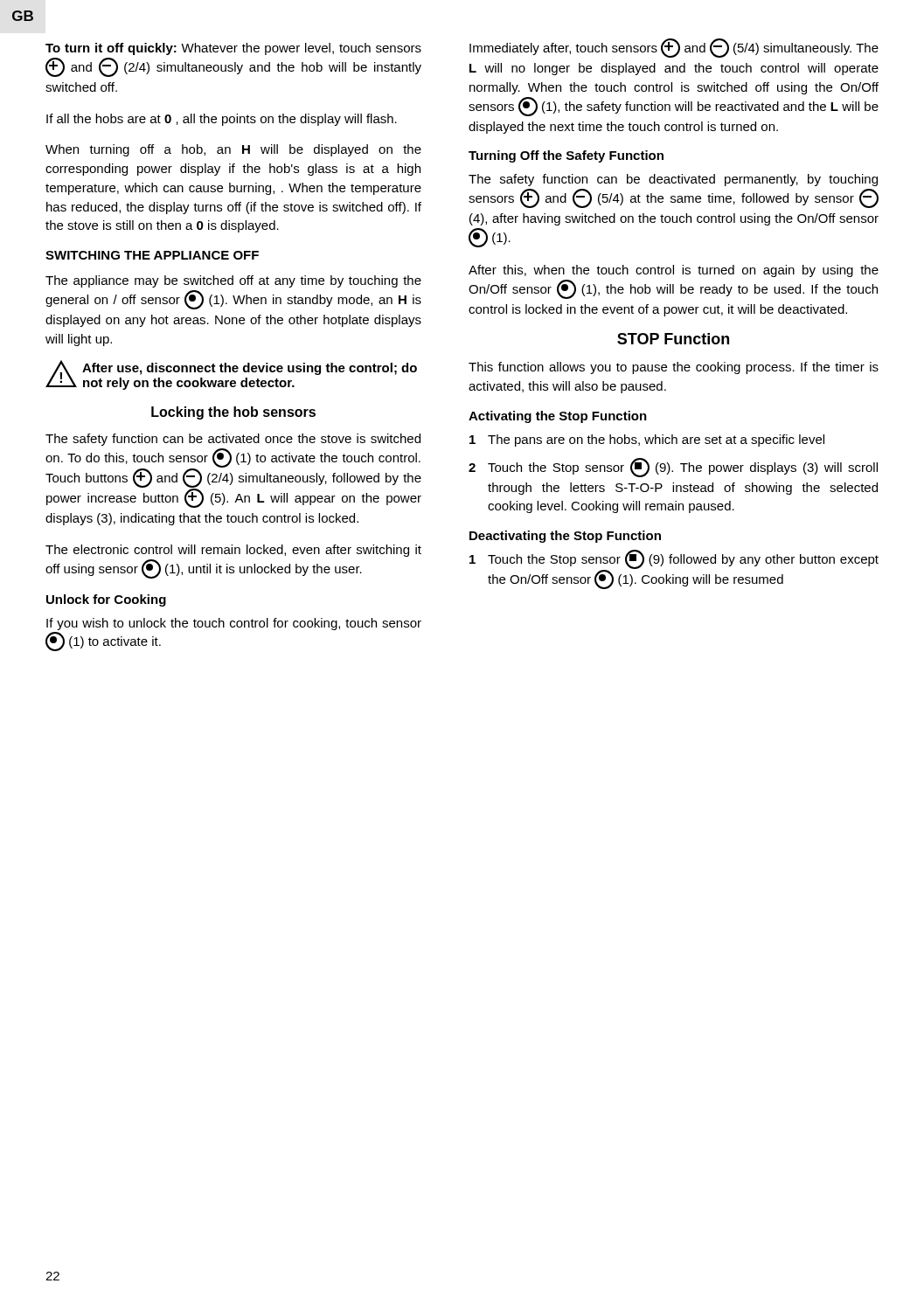Screen dimensions: 1311x924
Task: Select the block starting "Activating the Stop Function"
Action: tap(558, 416)
